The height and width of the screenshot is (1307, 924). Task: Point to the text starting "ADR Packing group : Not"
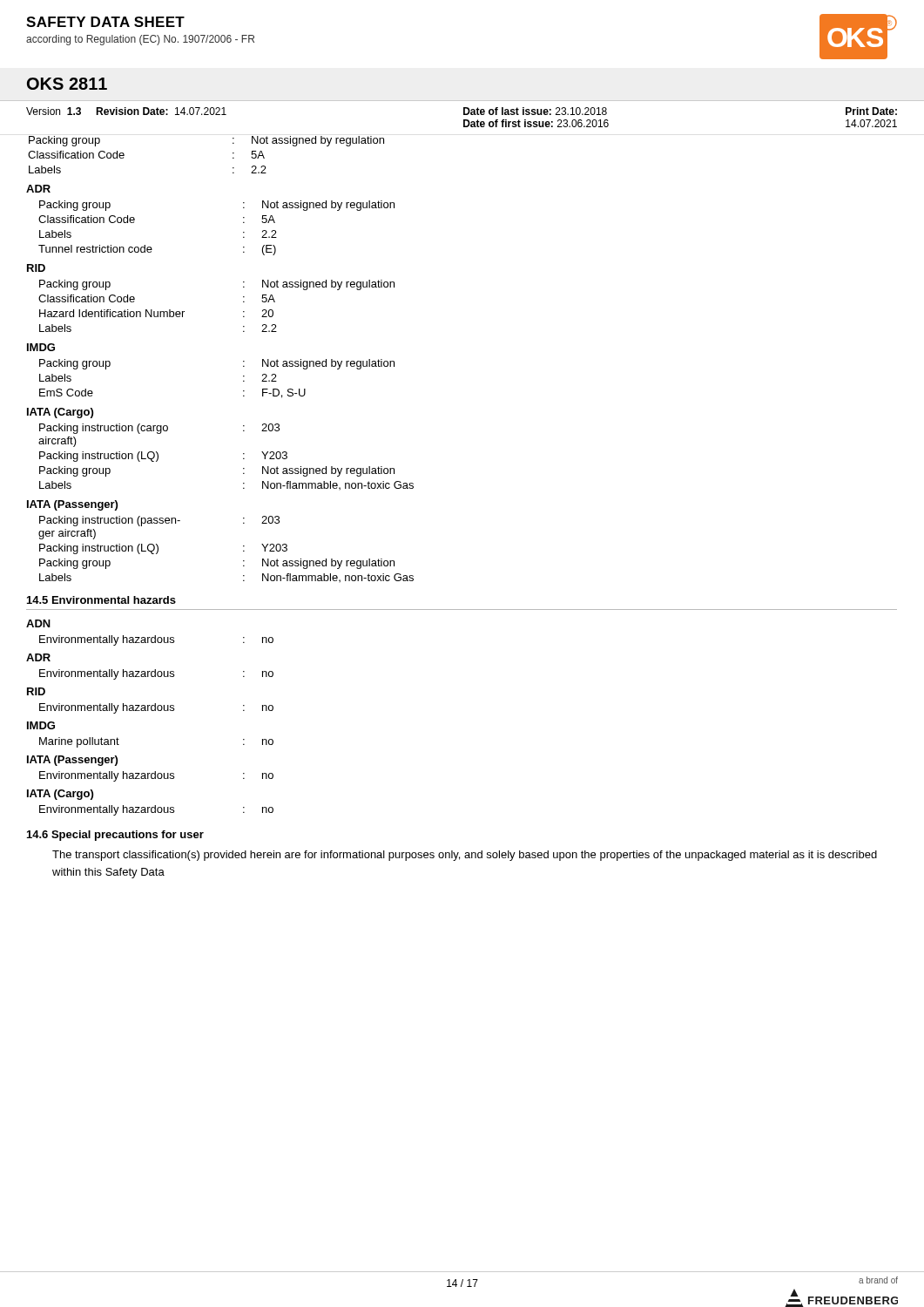coord(38,189)
